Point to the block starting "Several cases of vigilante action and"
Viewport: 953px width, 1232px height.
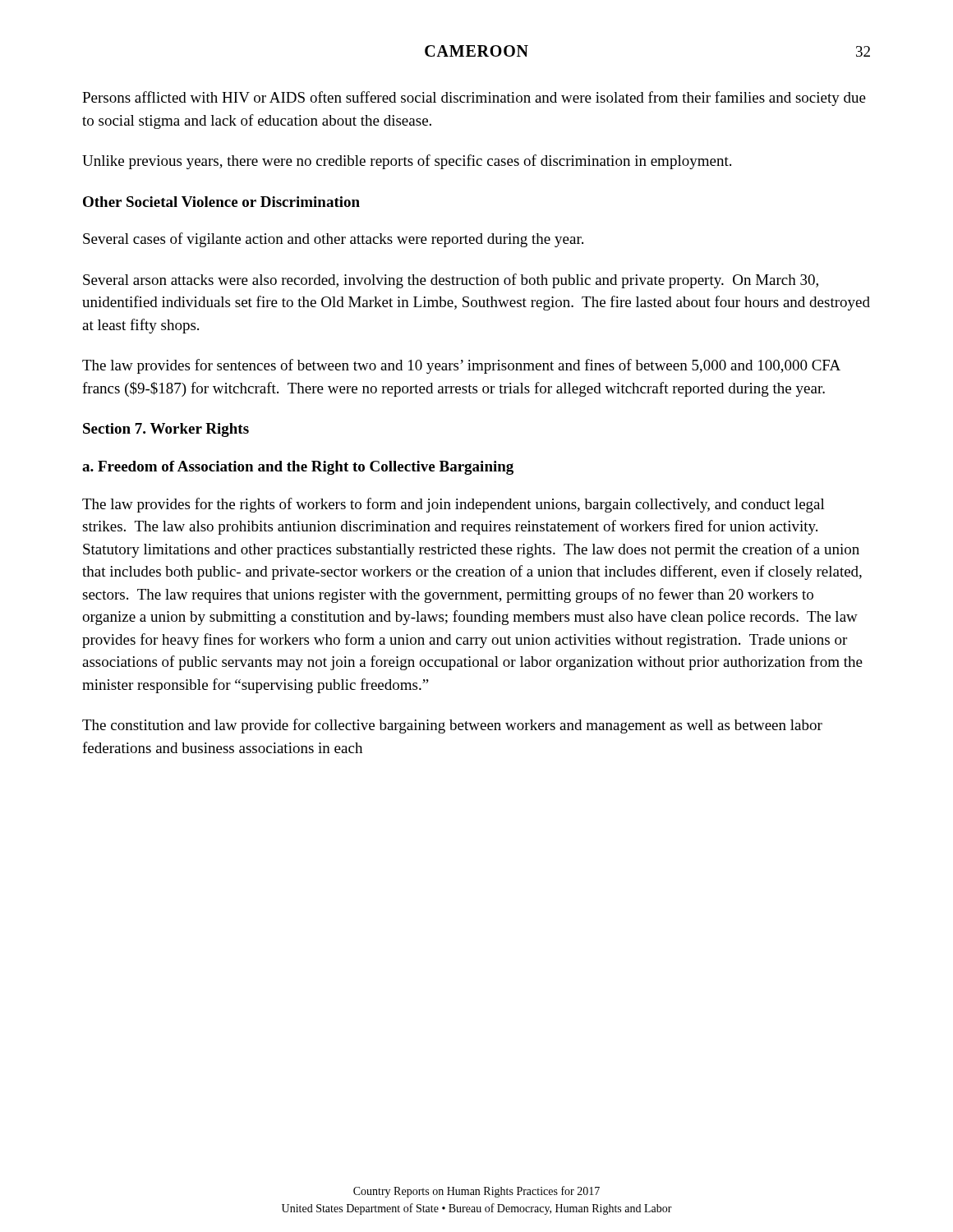333,239
